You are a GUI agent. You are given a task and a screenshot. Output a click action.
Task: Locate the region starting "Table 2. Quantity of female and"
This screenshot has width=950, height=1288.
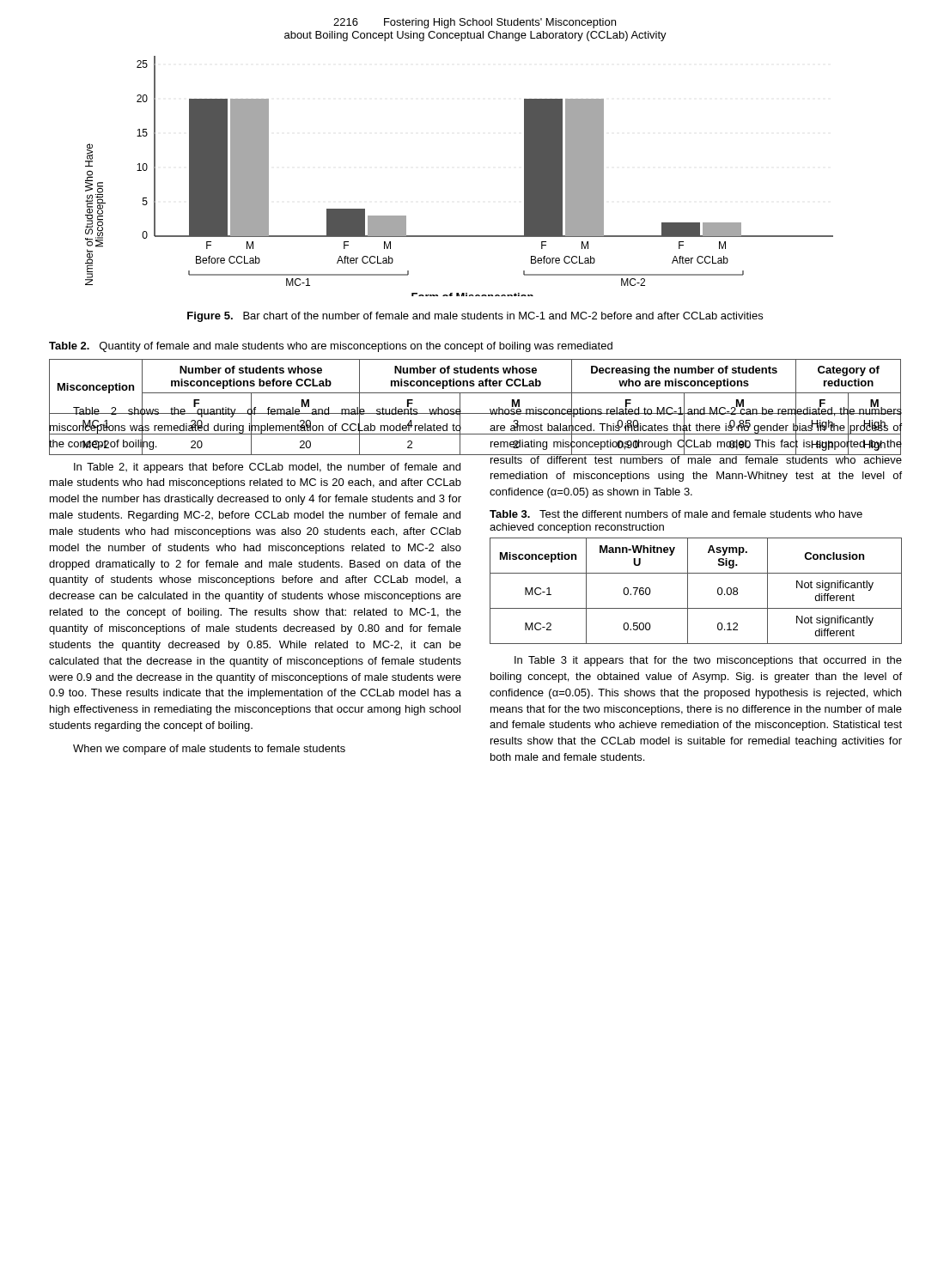[331, 346]
